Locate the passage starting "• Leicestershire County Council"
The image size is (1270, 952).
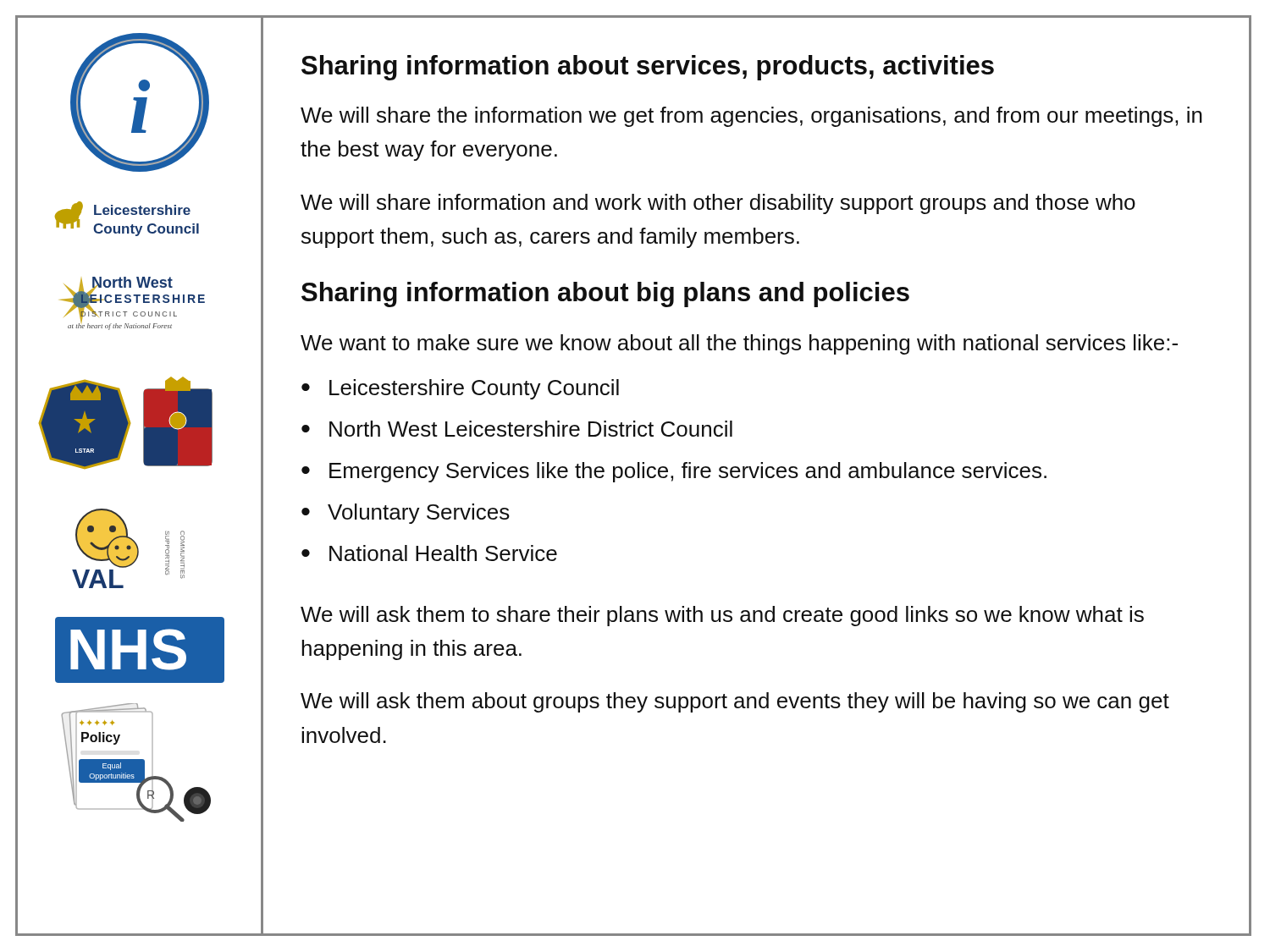point(460,388)
